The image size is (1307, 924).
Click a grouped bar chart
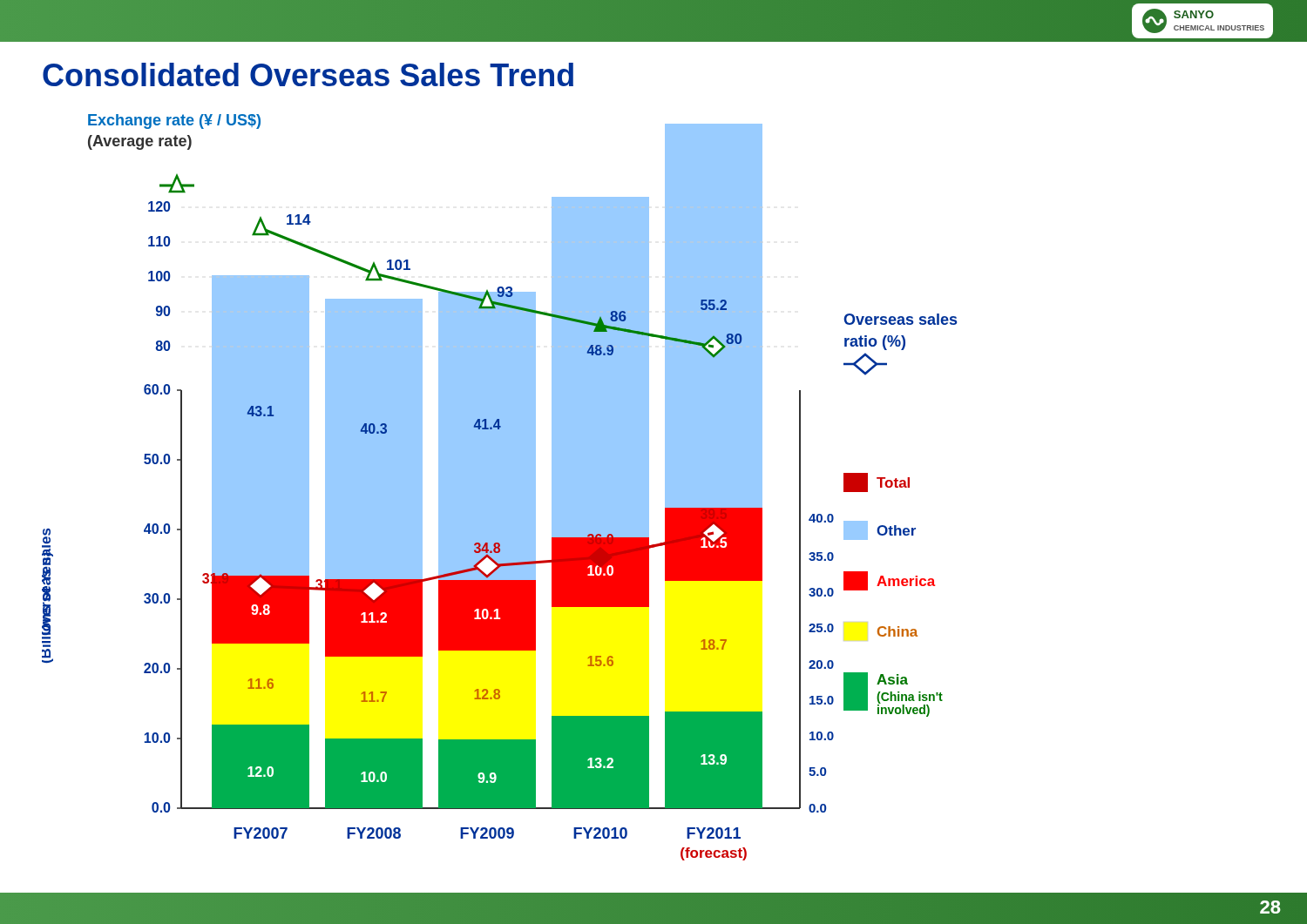point(565,490)
